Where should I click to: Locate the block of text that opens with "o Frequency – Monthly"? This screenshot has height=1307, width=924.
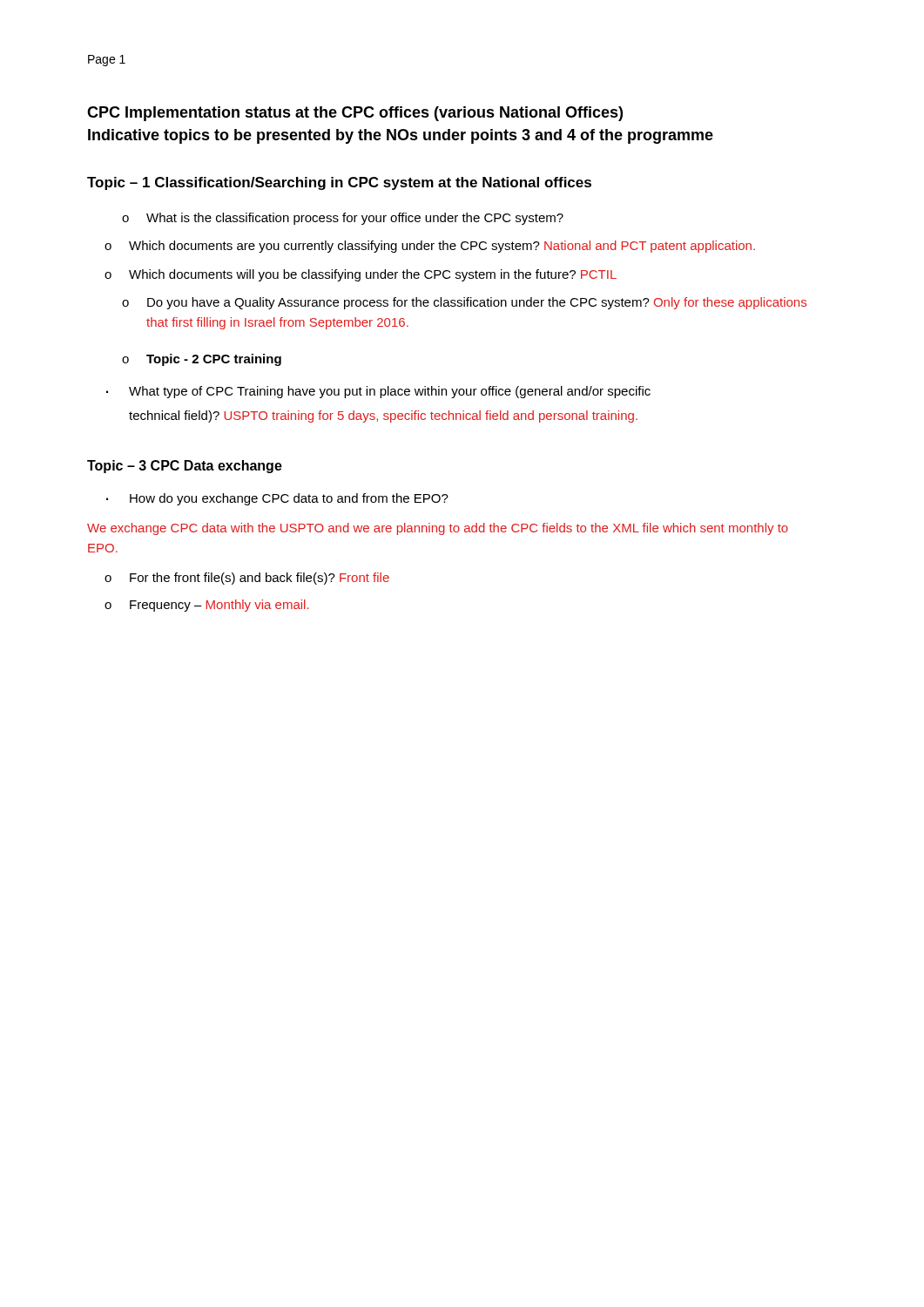tap(207, 605)
